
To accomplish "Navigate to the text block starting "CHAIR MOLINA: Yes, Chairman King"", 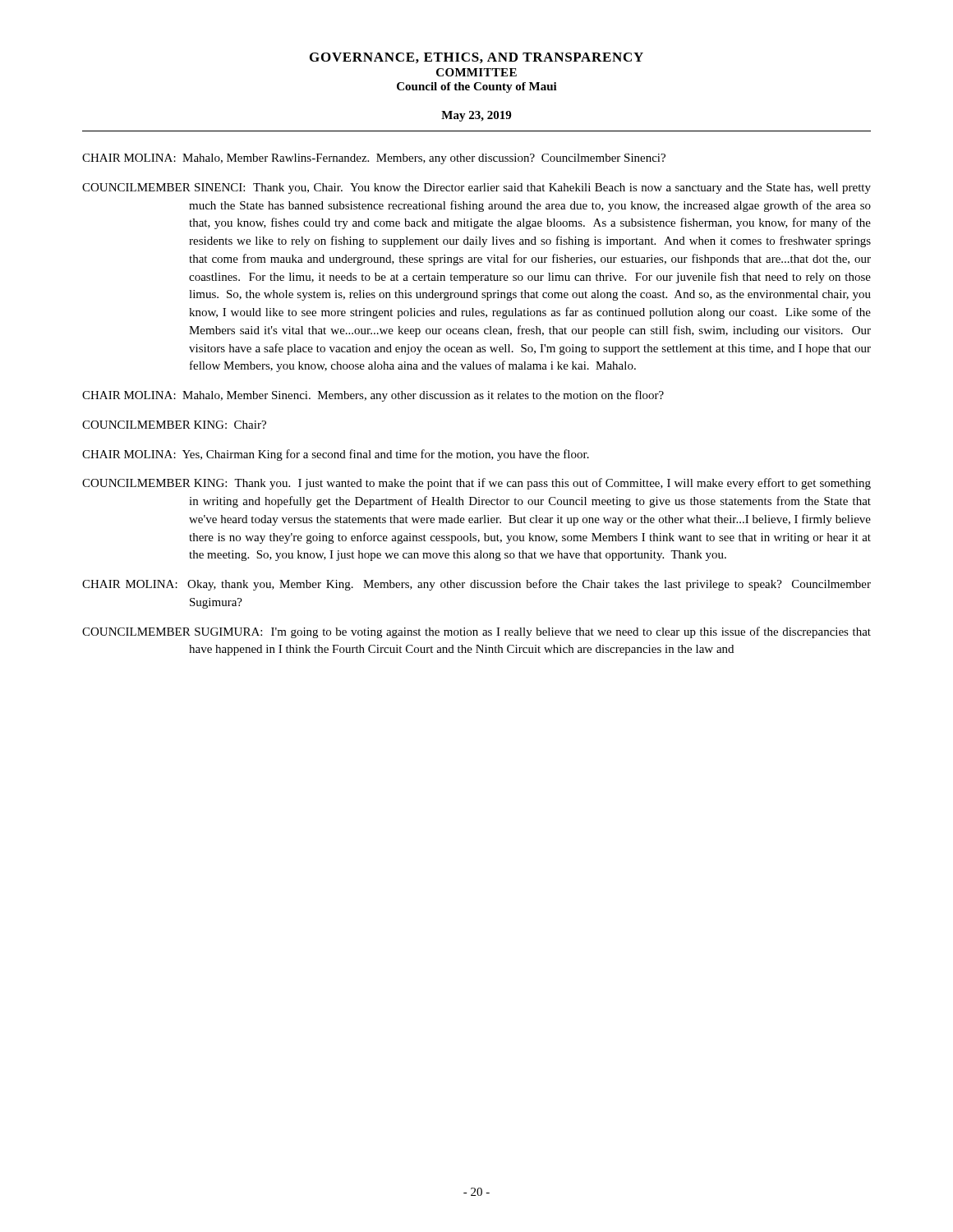I will (336, 454).
